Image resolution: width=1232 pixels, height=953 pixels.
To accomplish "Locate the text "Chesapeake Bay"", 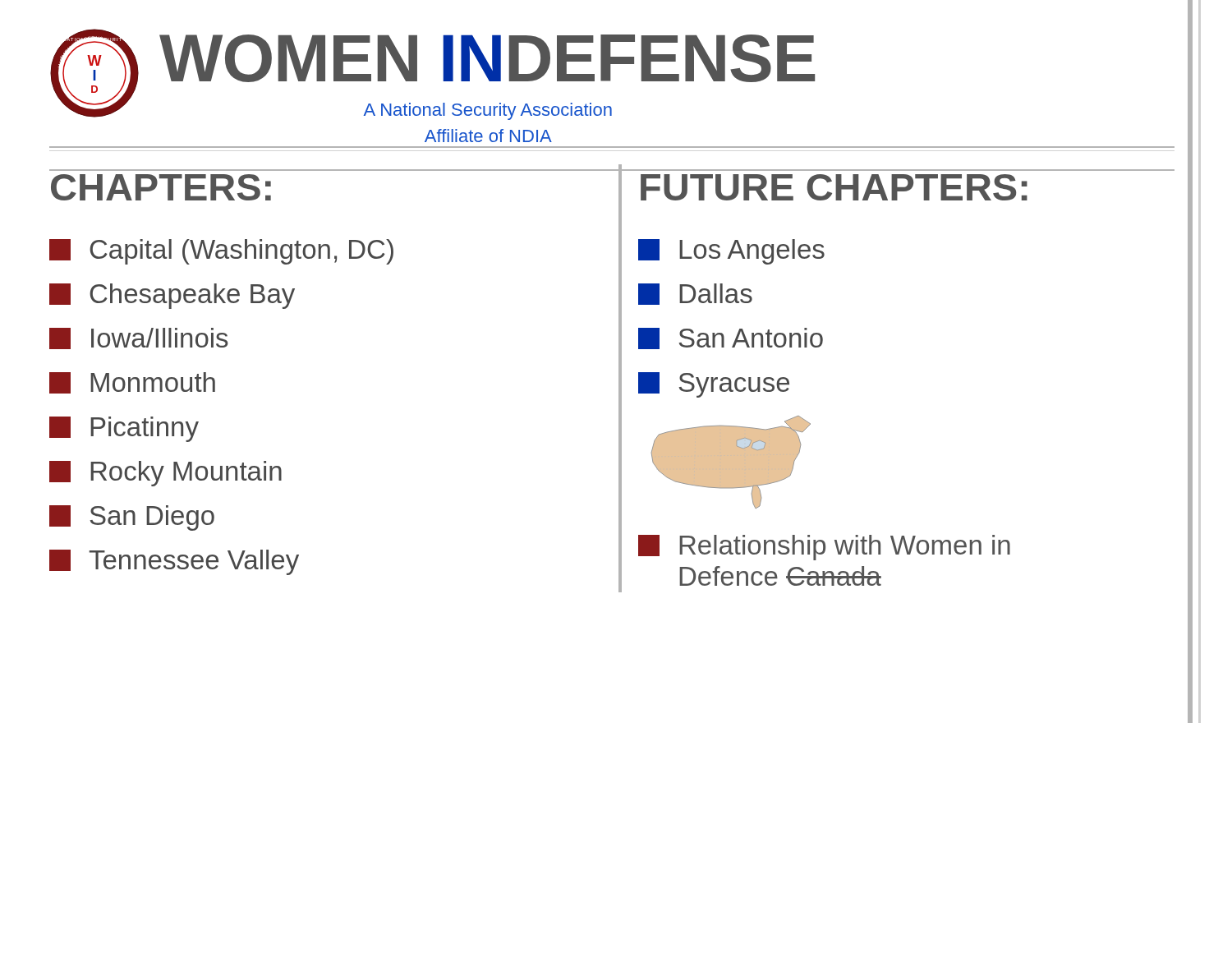I will point(172,294).
